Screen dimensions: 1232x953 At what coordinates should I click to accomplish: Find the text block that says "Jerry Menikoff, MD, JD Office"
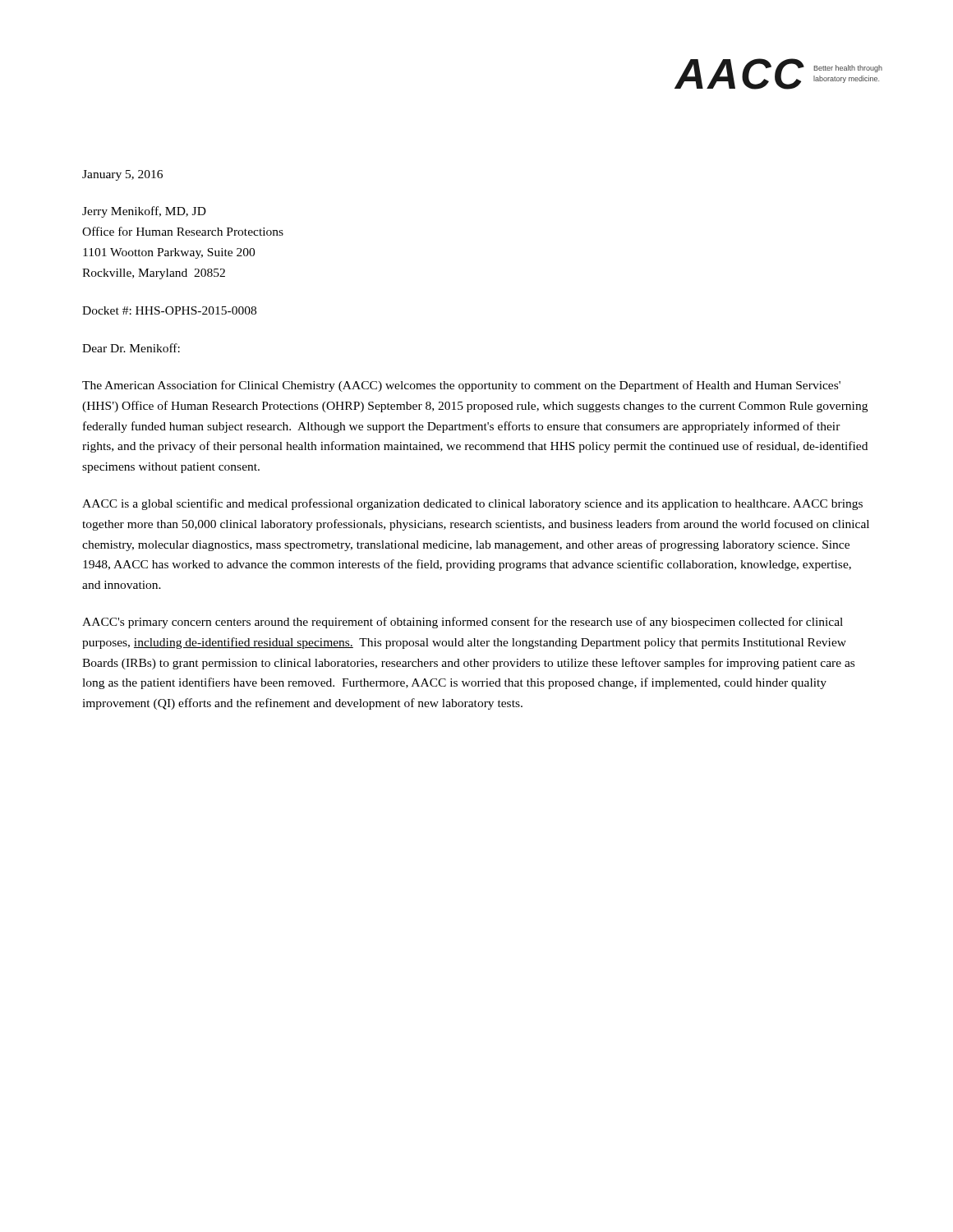click(183, 241)
